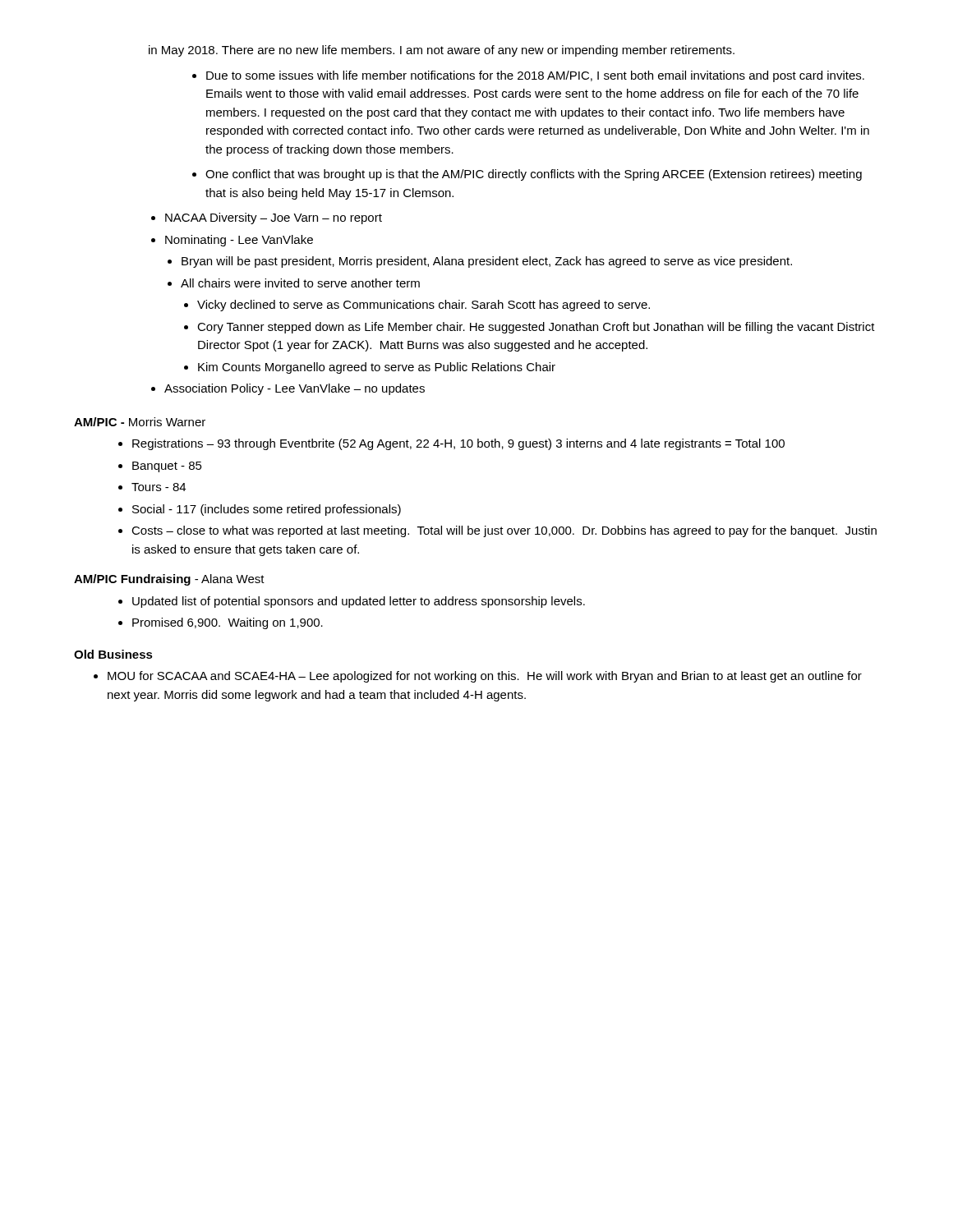
Task: Find the block starting "Promised 6,900. Waiting on 1,900."
Action: pos(227,622)
